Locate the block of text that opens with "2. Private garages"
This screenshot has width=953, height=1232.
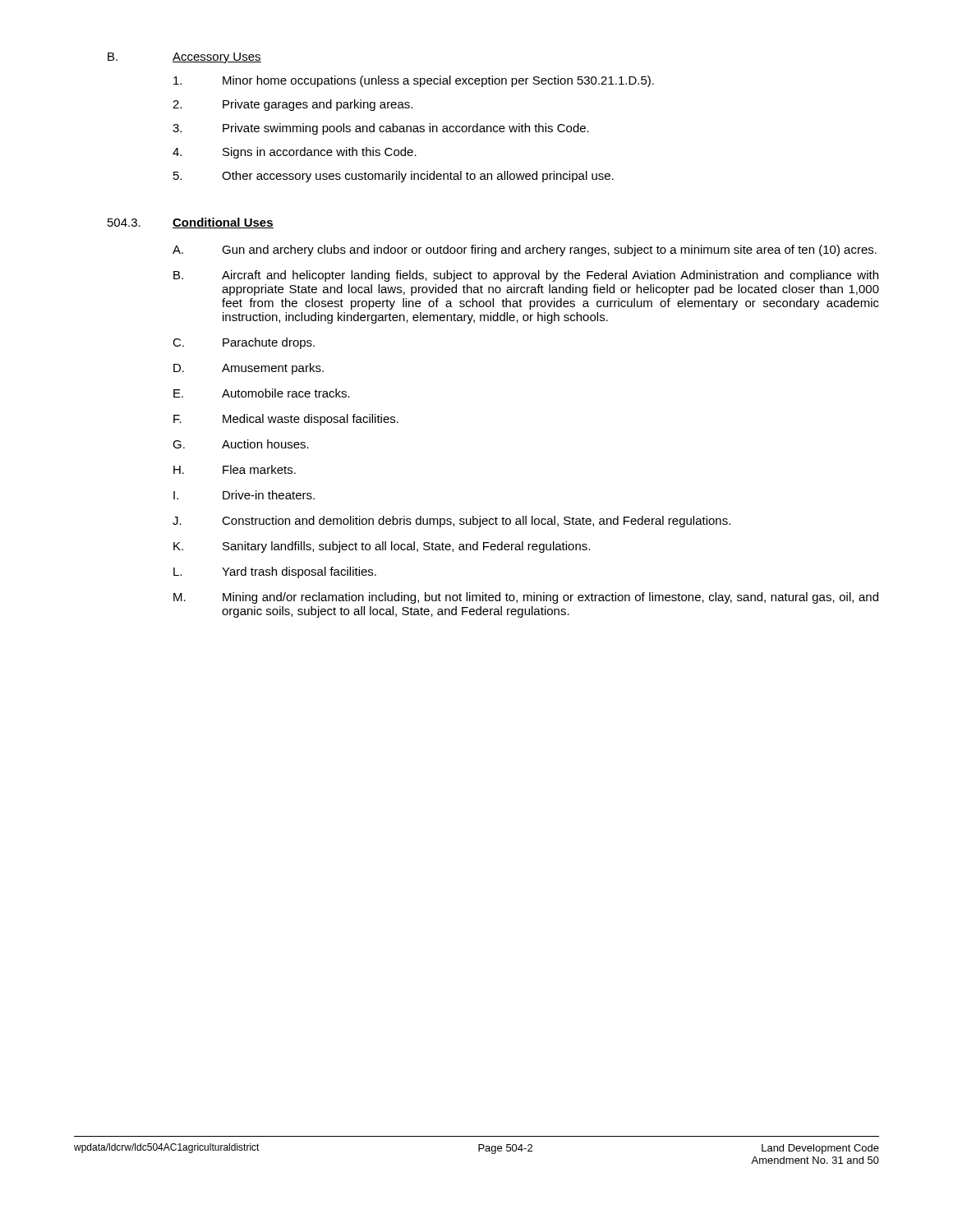[292, 105]
